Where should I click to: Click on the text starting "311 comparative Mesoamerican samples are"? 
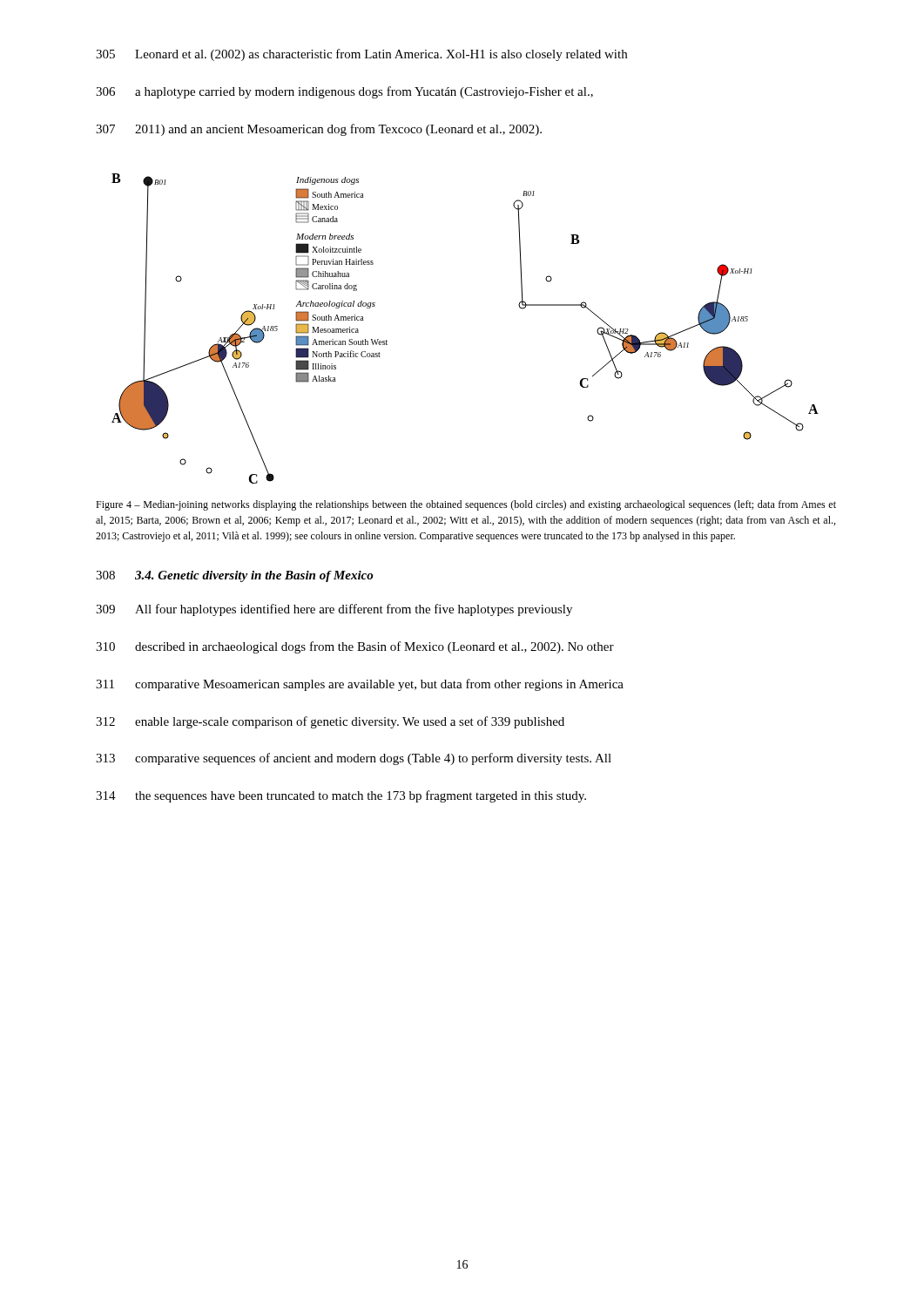(x=466, y=684)
